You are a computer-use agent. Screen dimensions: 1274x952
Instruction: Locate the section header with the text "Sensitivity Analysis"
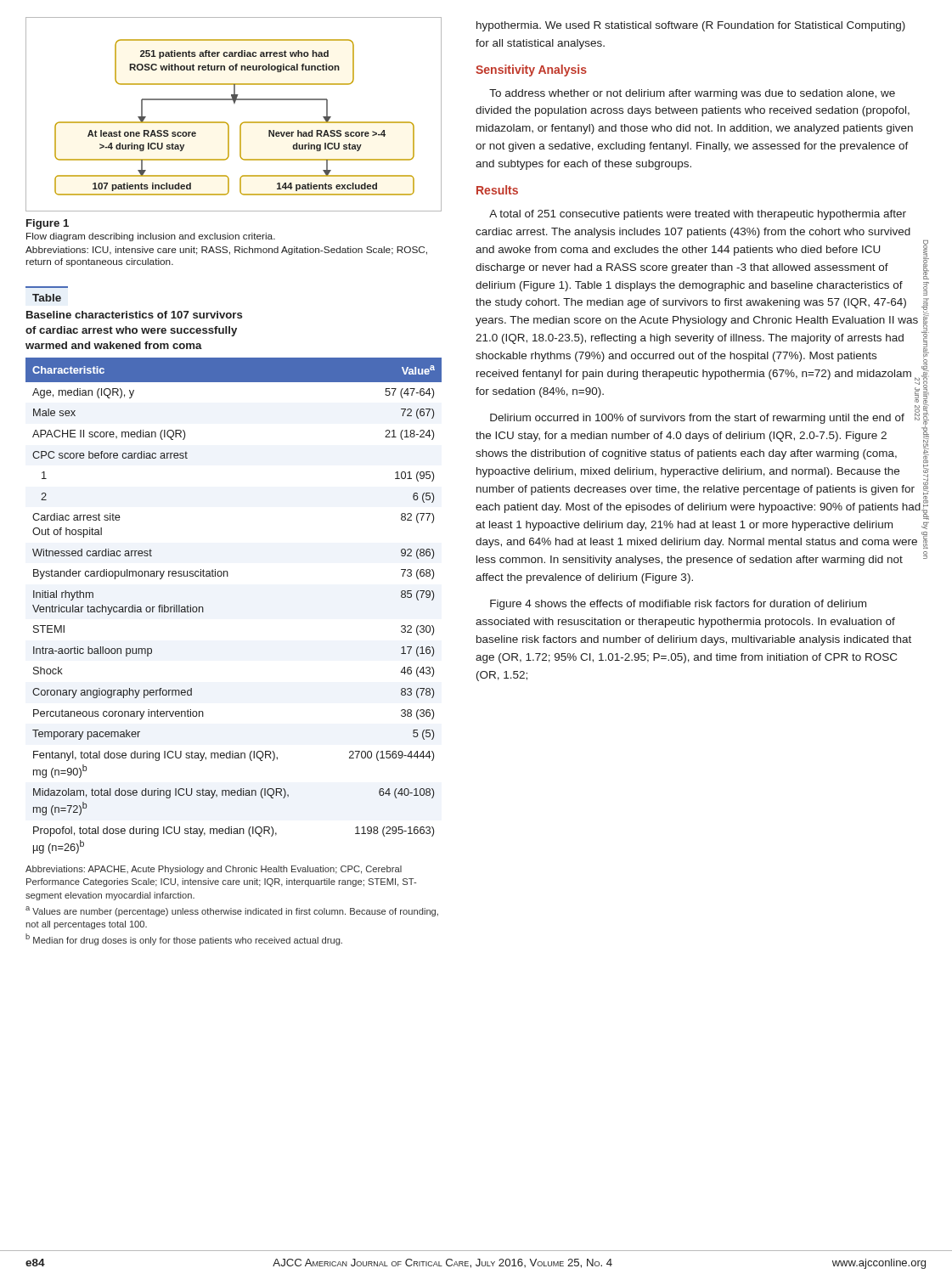(x=531, y=69)
